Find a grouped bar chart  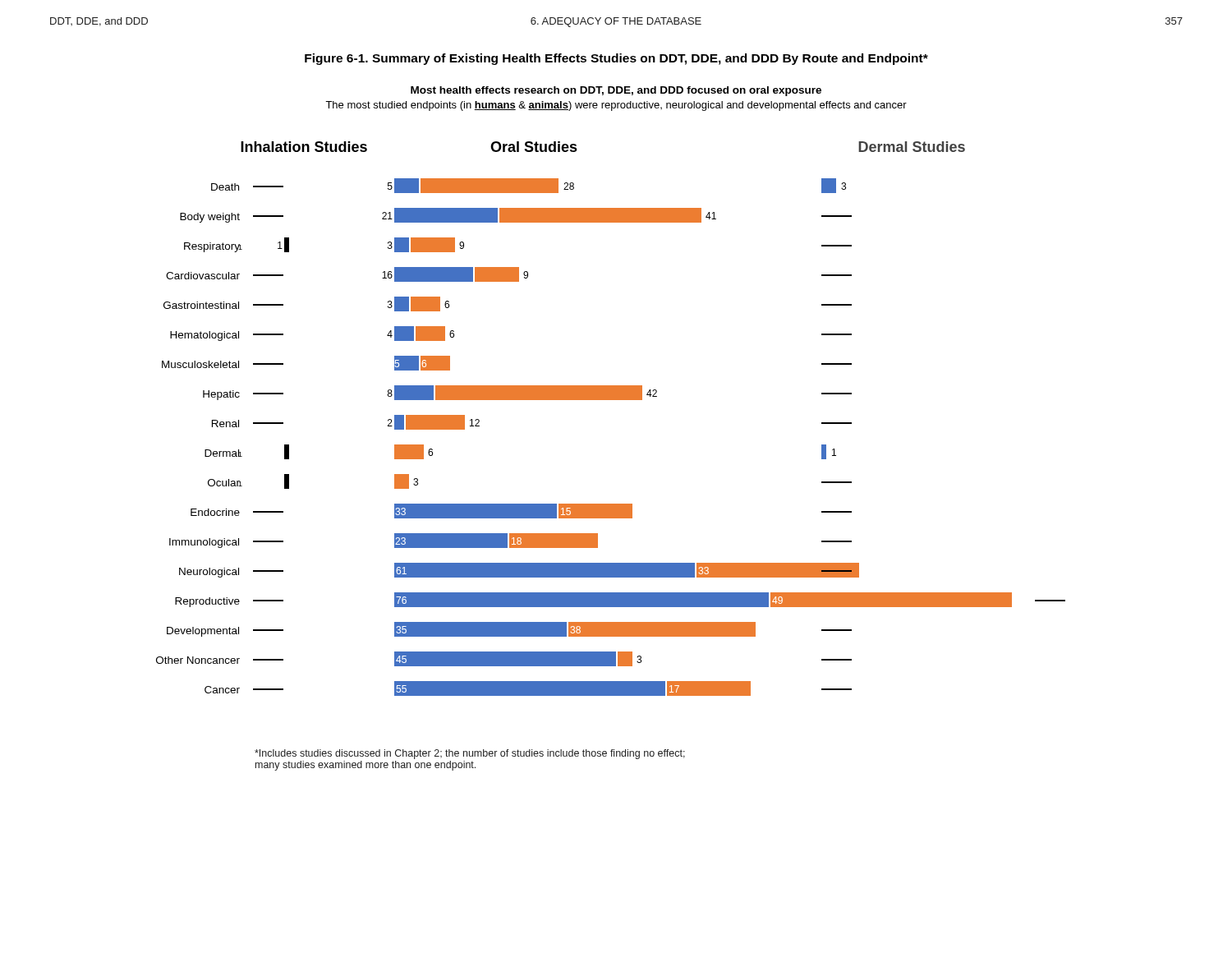[616, 440]
